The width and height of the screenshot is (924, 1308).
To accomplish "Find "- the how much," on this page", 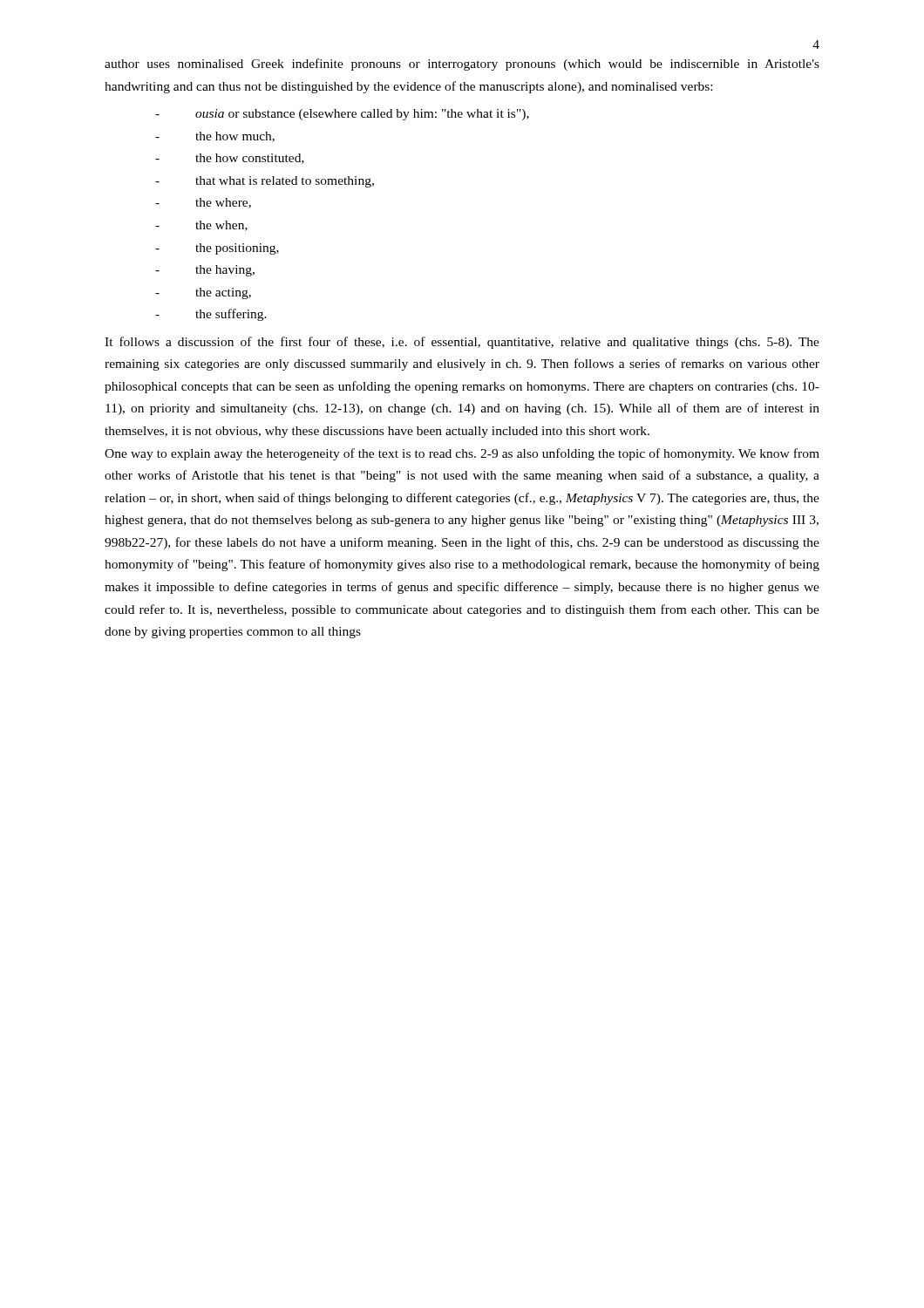I will click(215, 137).
